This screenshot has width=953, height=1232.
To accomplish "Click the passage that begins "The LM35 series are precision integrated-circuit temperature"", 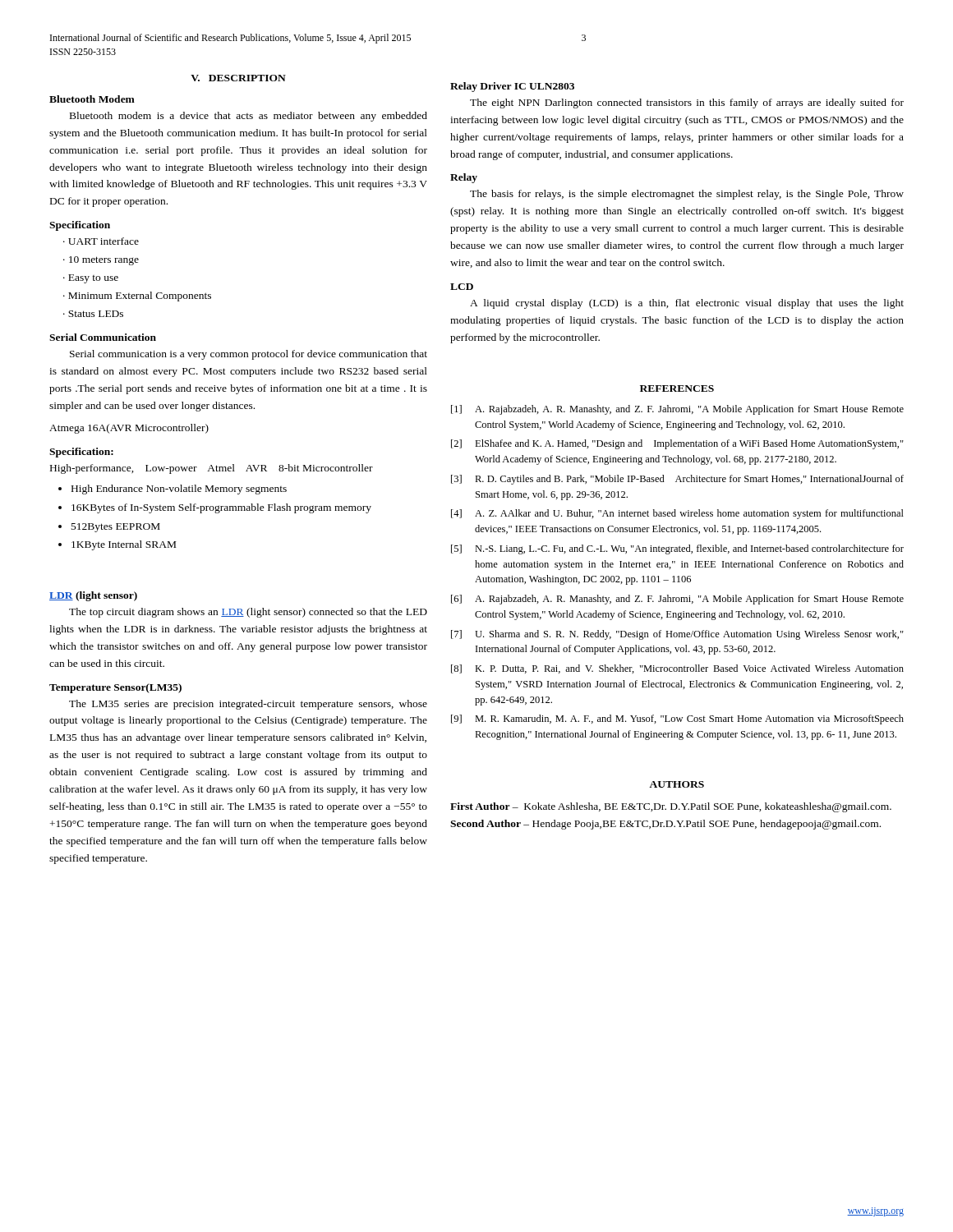I will click(x=238, y=780).
